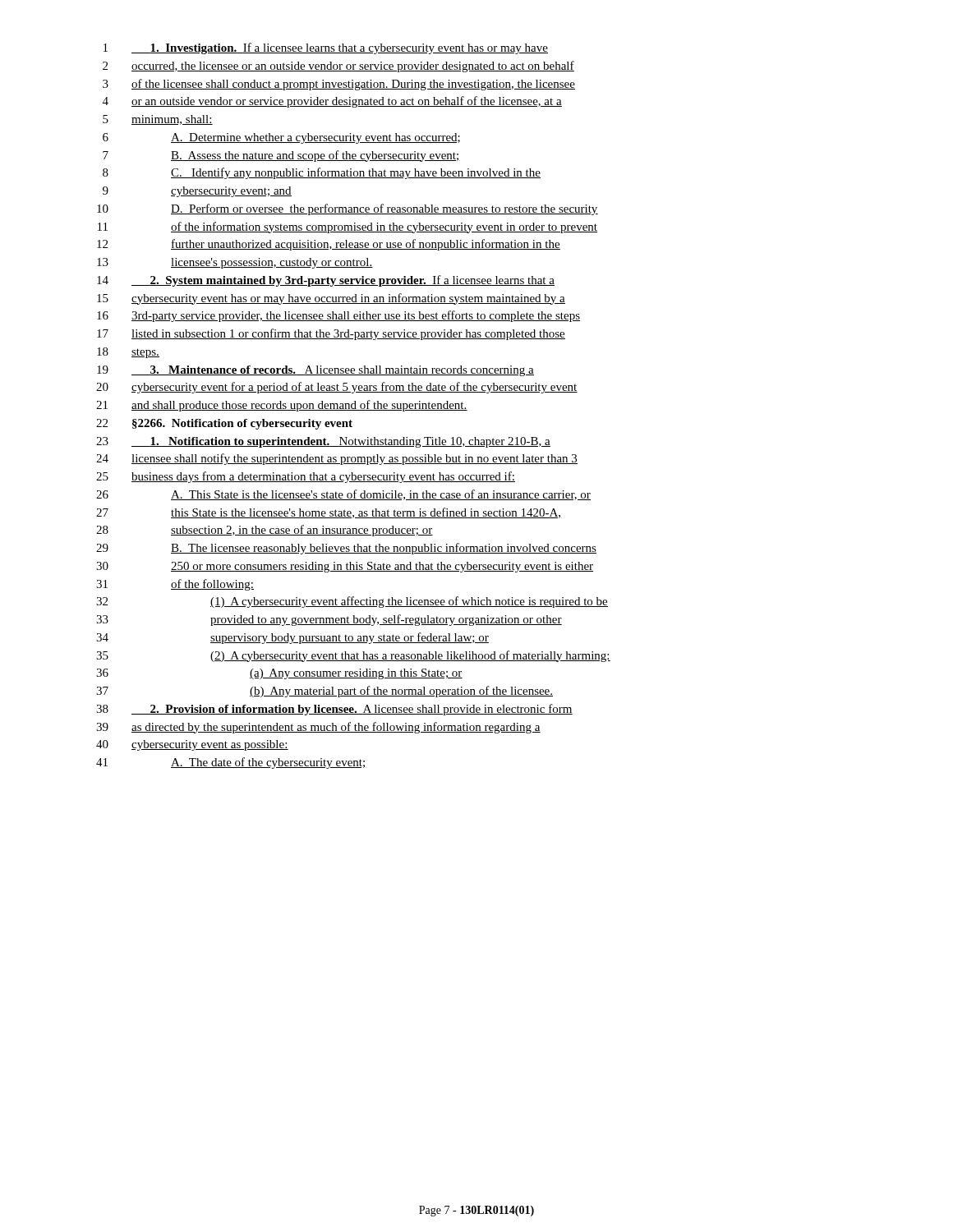953x1232 pixels.
Task: Click the passage that begins "41 A. The date"
Action: point(231,763)
